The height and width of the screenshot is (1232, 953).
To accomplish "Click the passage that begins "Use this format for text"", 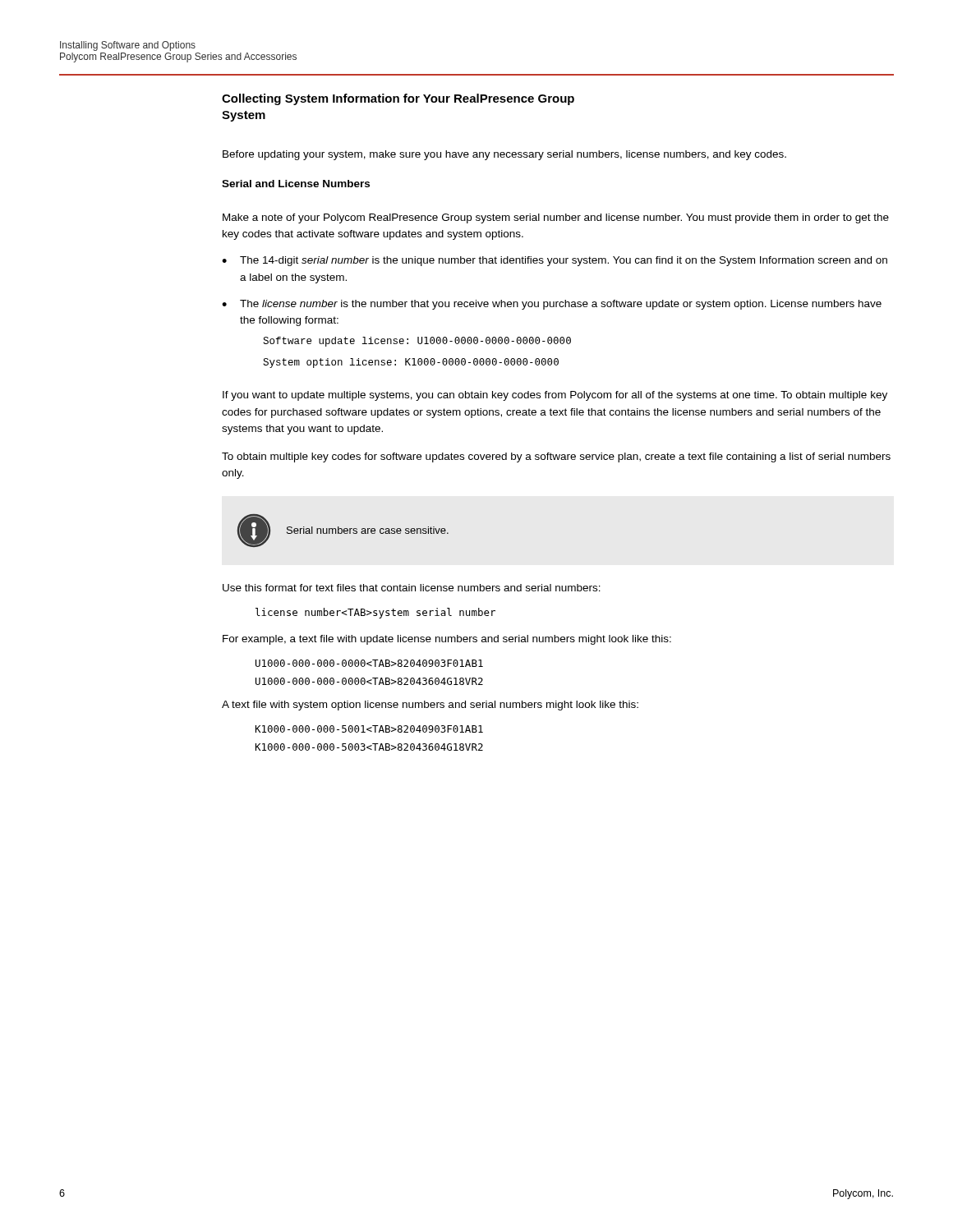I will point(558,588).
